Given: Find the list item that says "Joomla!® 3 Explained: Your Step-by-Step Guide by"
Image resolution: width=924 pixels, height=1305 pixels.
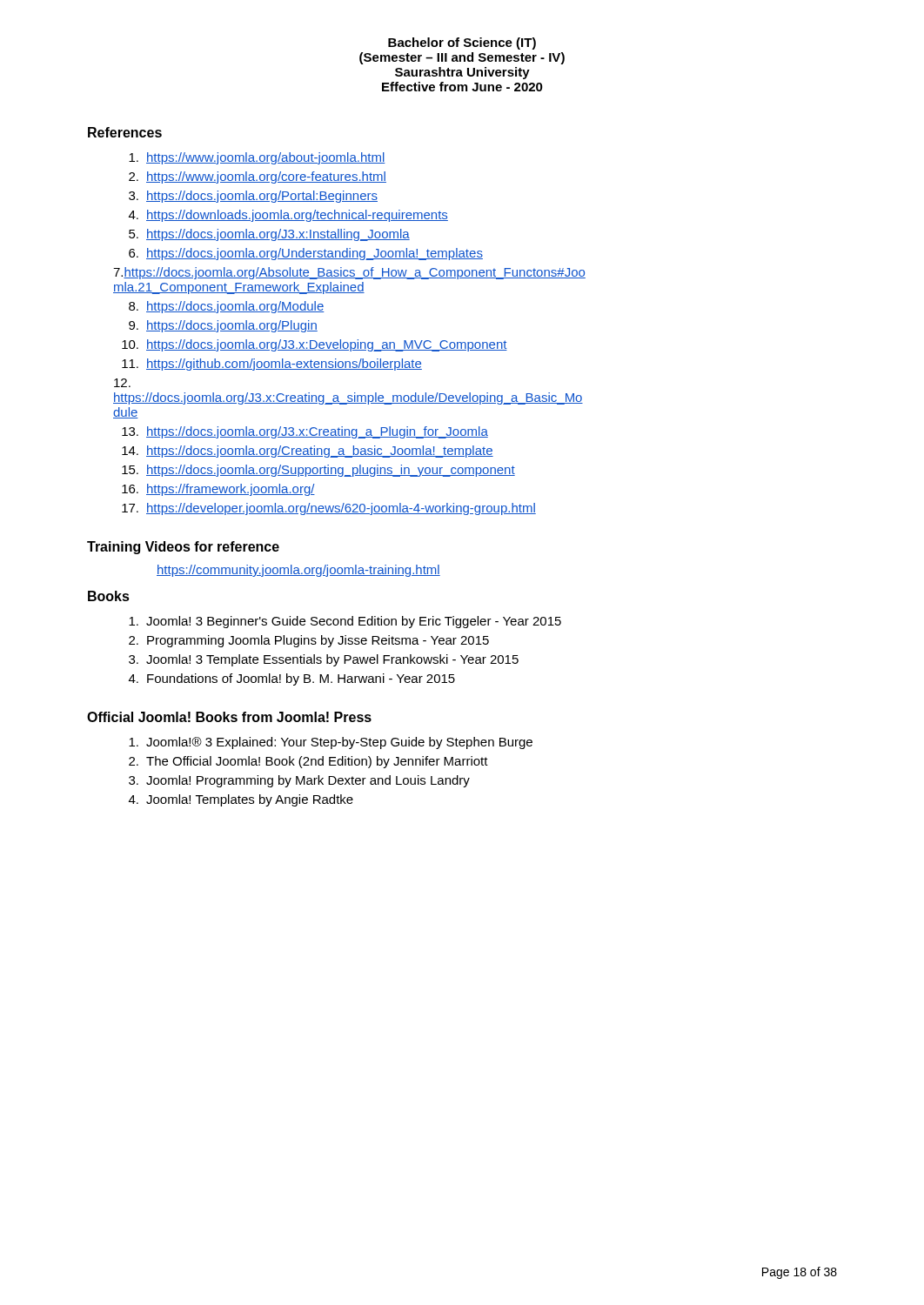Looking at the screenshot, I should coord(323,742).
